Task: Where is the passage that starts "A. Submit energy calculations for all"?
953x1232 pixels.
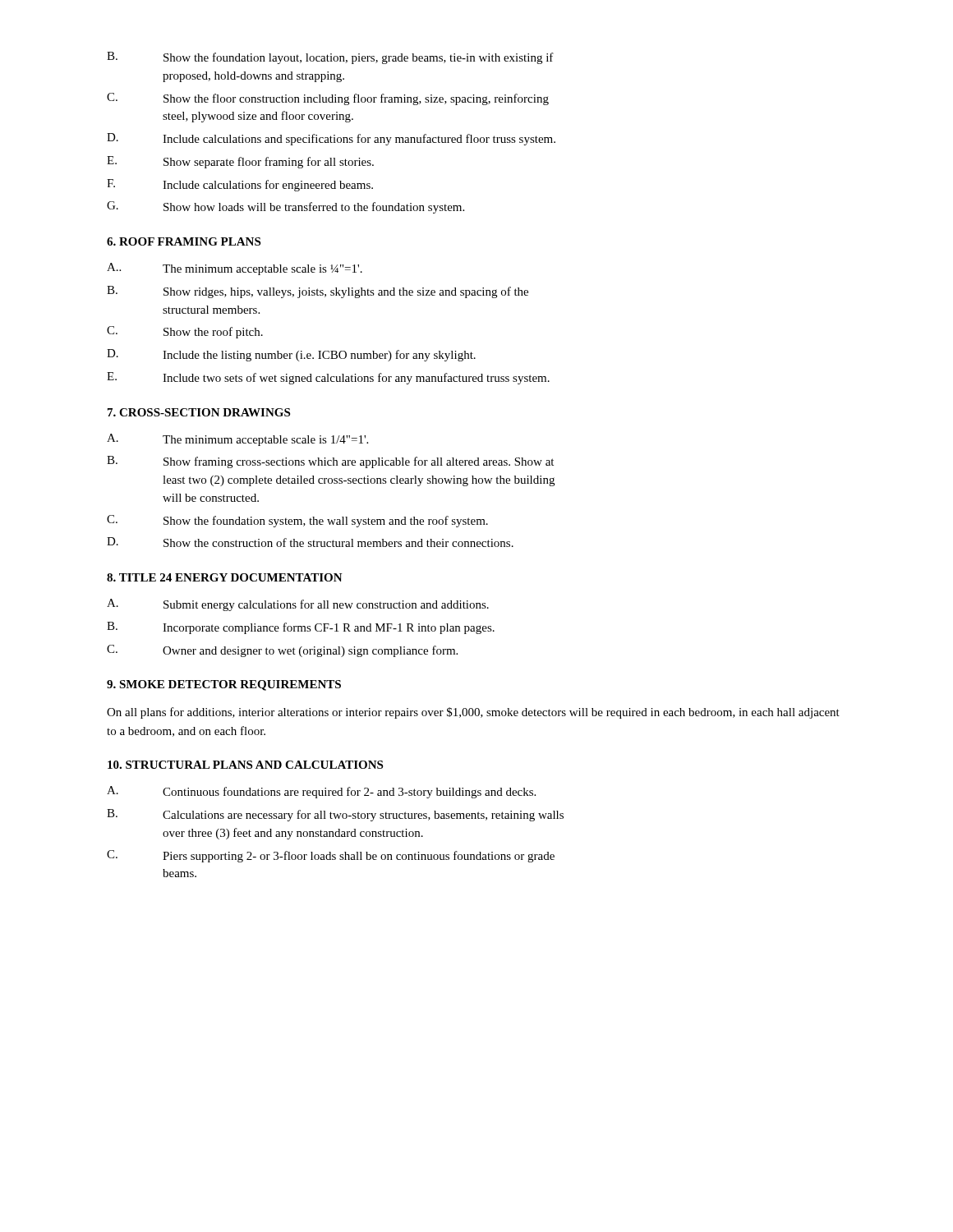Action: pyautogui.click(x=476, y=605)
